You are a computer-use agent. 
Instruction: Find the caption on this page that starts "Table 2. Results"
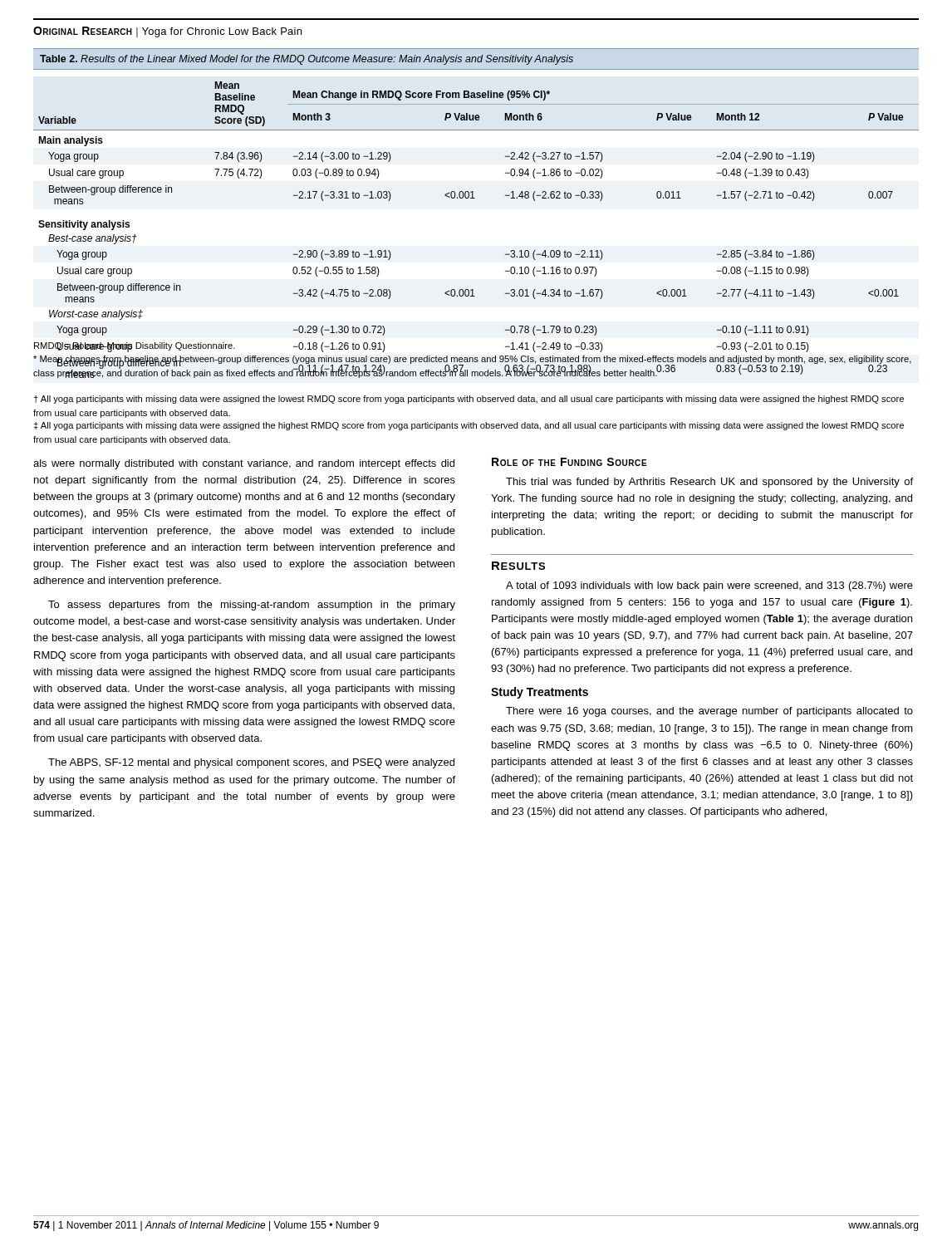[x=307, y=59]
